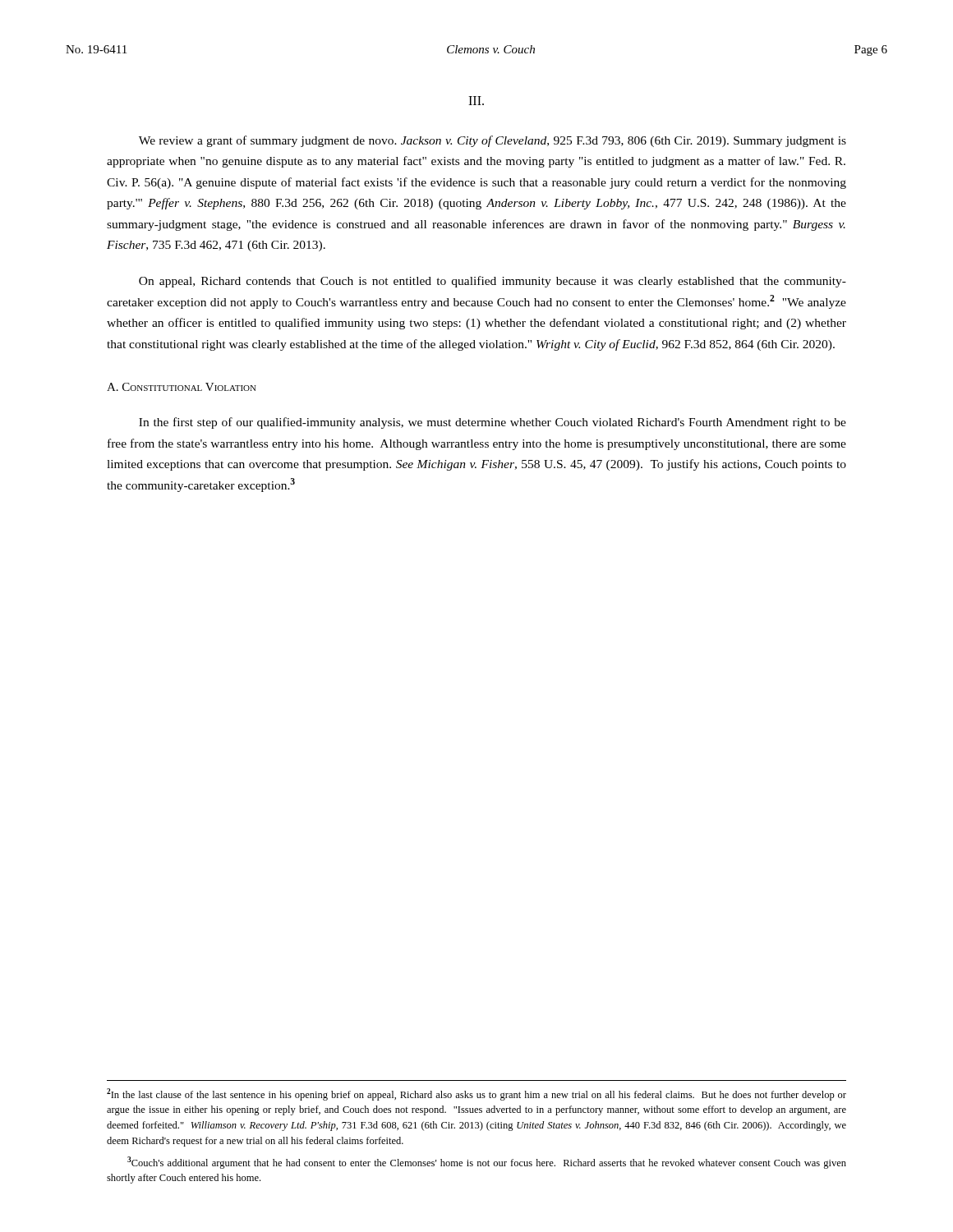Where is the passage that starts "In the first step of"?

476,453
